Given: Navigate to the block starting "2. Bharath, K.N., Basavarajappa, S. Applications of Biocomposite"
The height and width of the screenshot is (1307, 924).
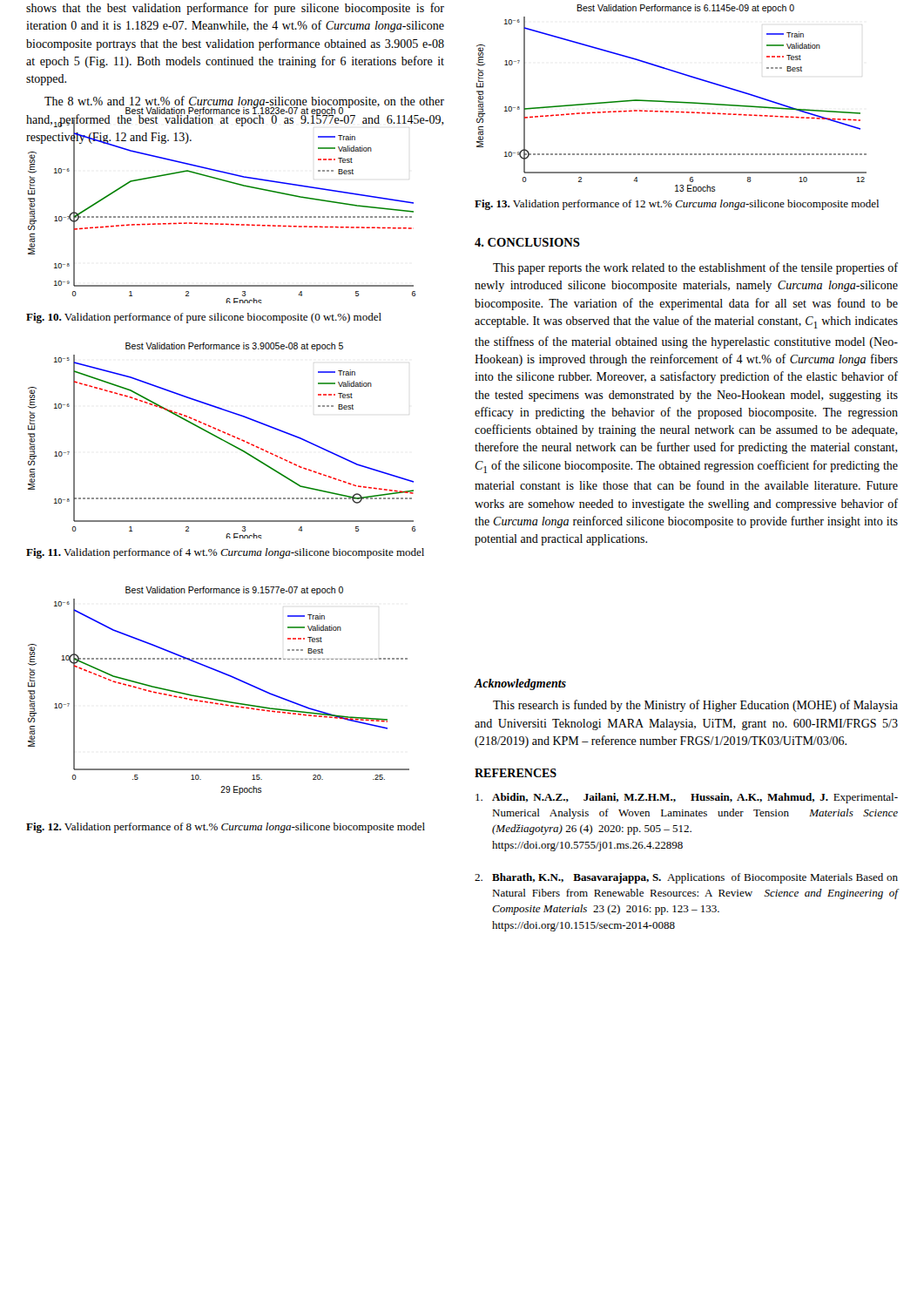Looking at the screenshot, I should (686, 901).
